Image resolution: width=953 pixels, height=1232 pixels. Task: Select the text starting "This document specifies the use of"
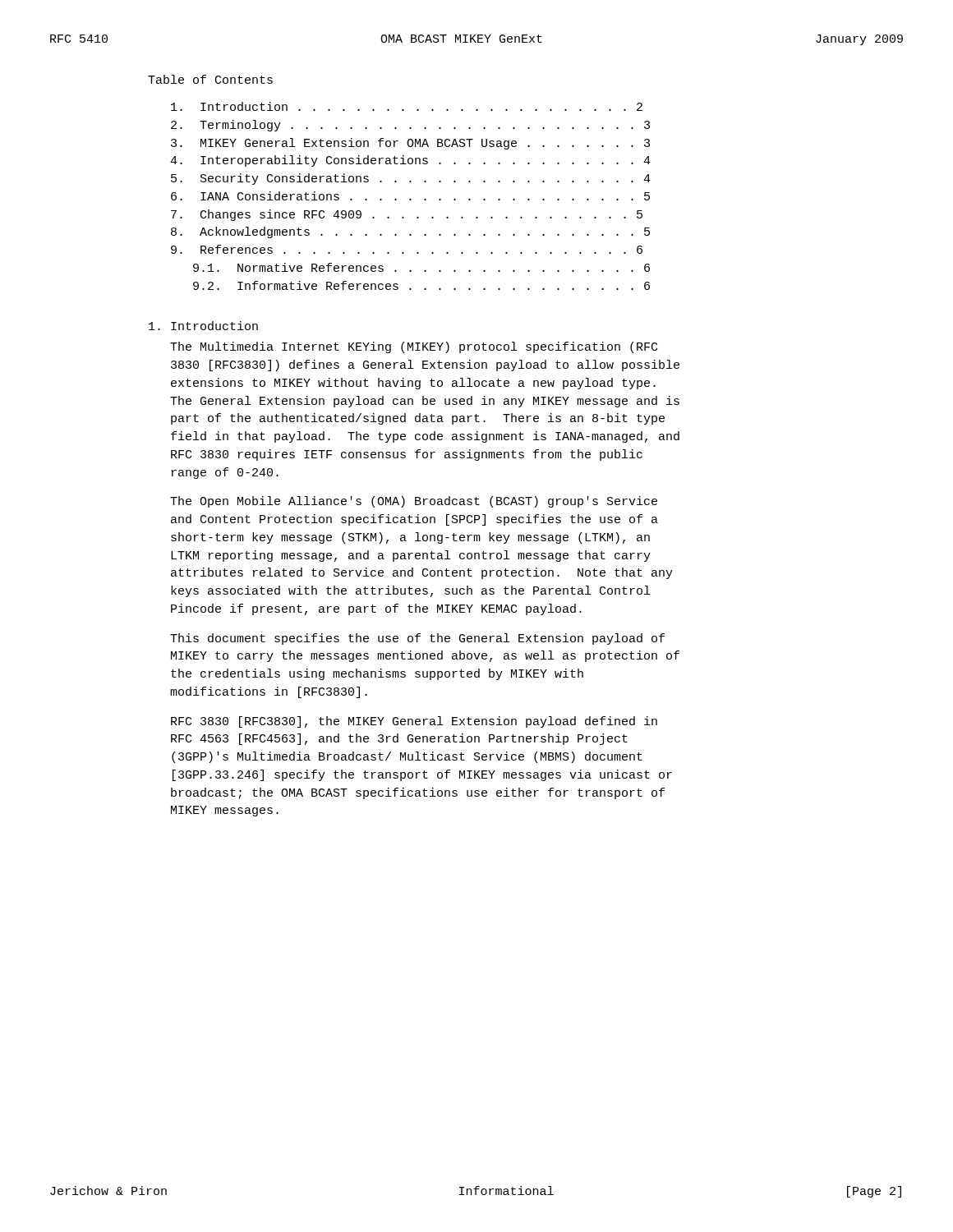pos(414,666)
